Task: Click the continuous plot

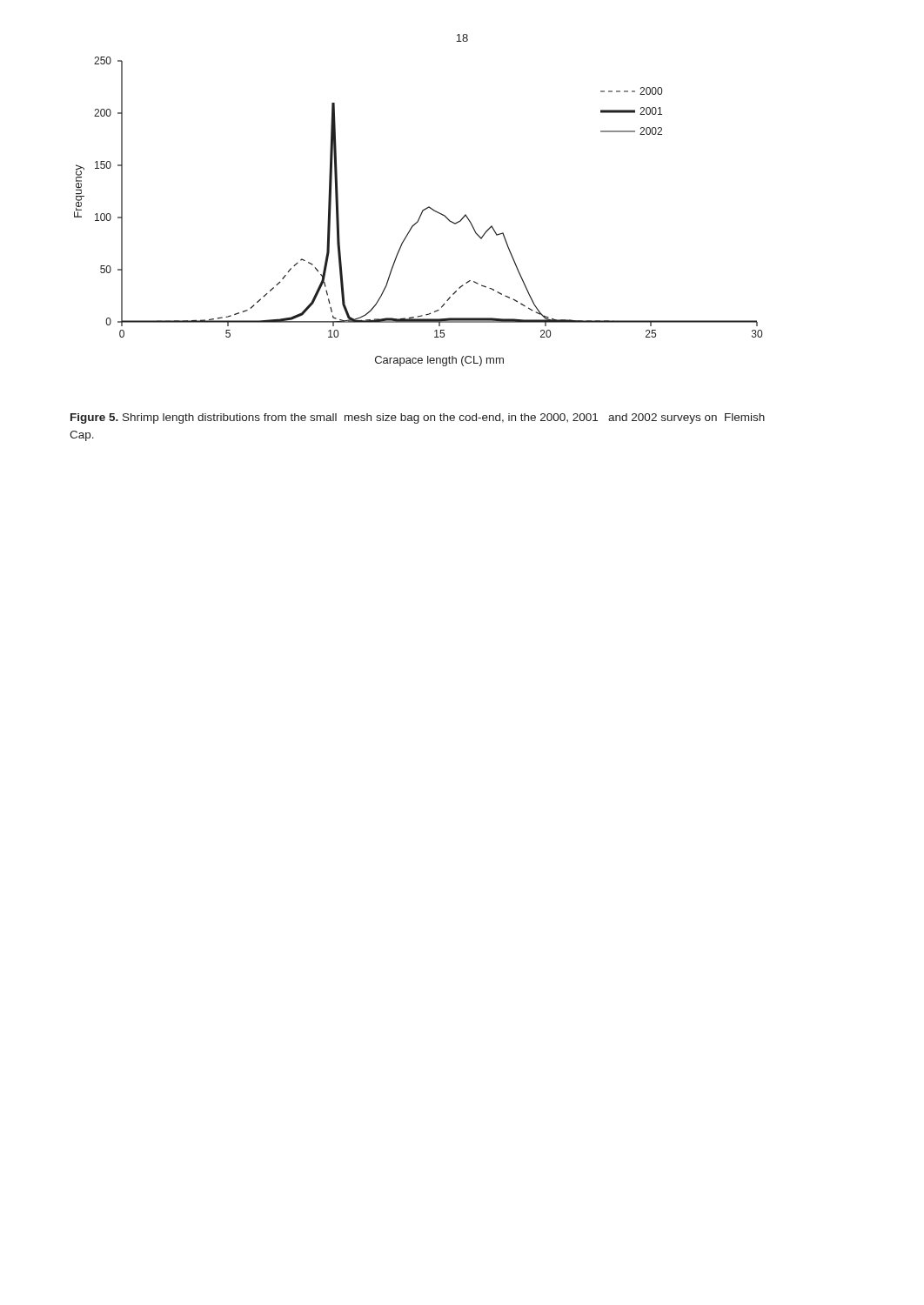Action: 426,217
